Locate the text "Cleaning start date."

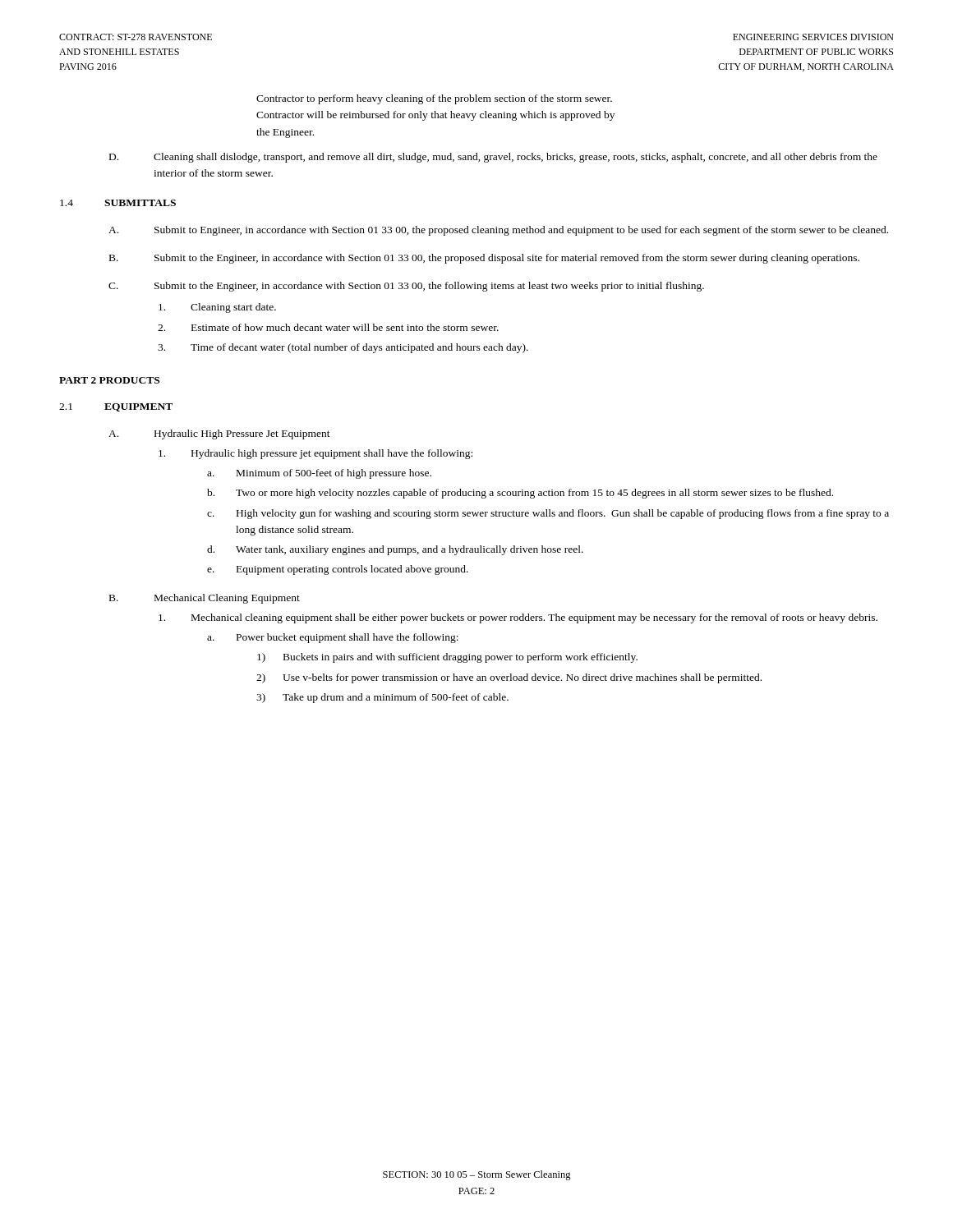(x=217, y=308)
